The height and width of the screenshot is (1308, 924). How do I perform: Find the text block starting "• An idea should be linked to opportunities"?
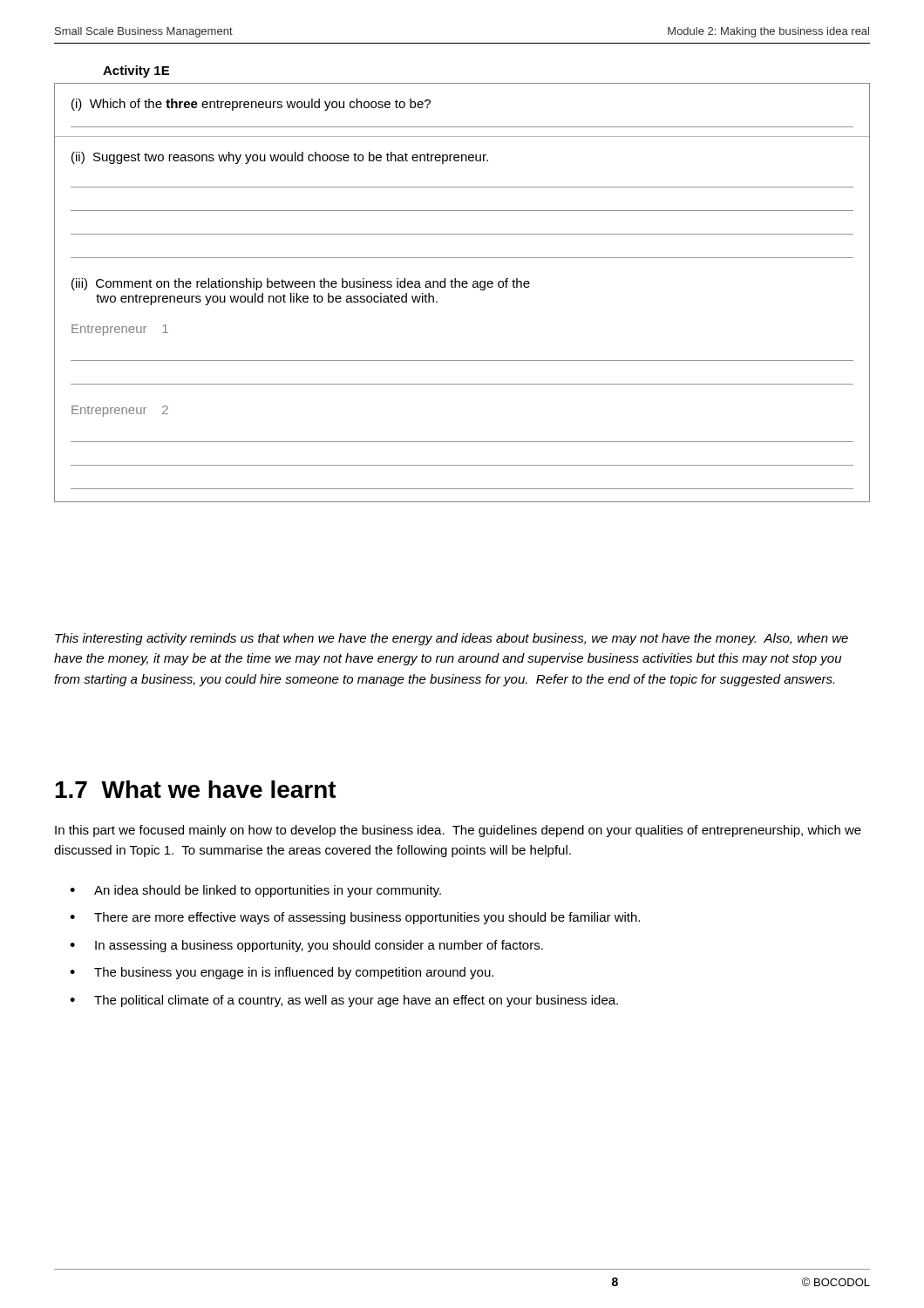tap(255, 891)
